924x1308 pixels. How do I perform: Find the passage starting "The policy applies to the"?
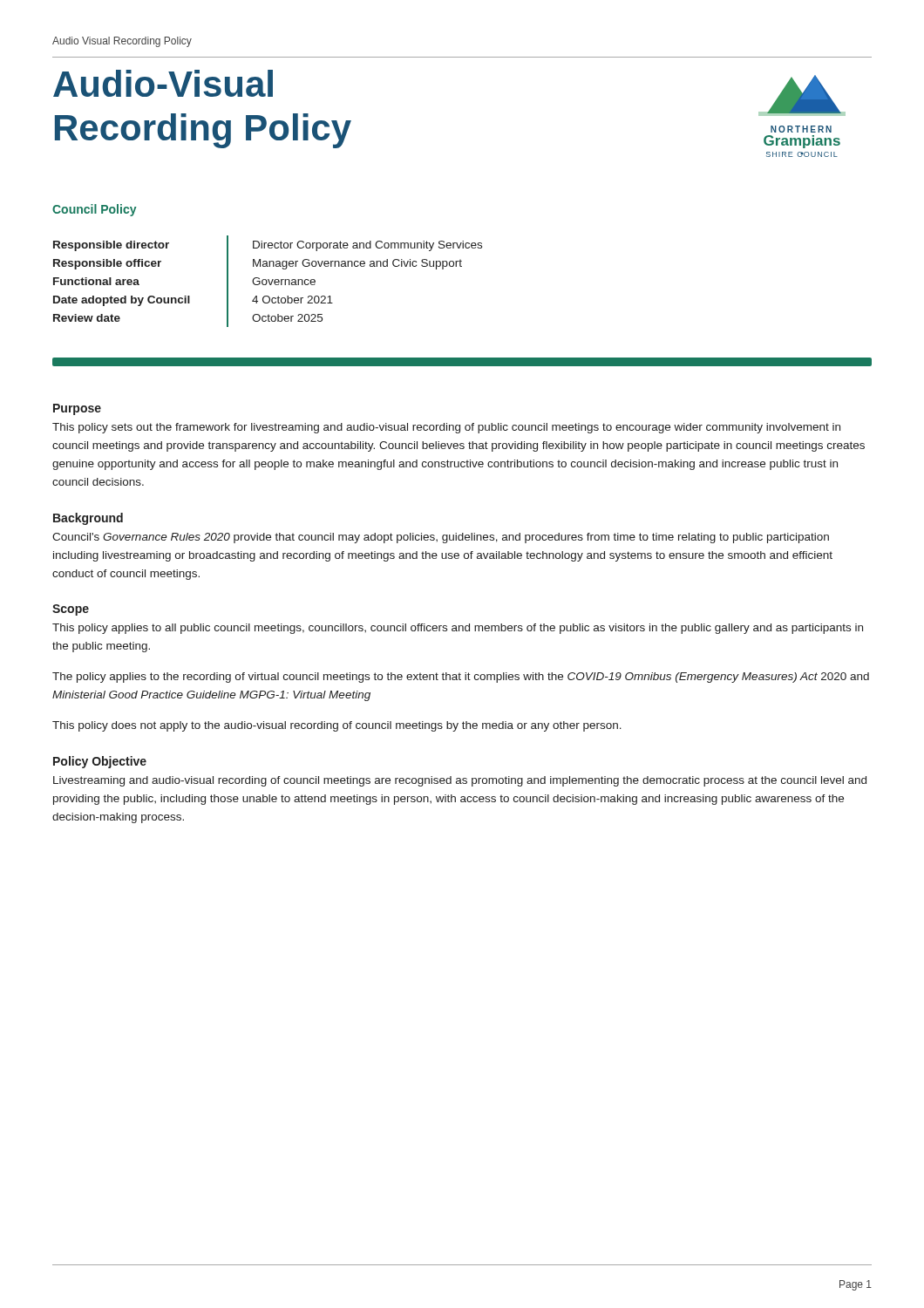click(x=461, y=686)
